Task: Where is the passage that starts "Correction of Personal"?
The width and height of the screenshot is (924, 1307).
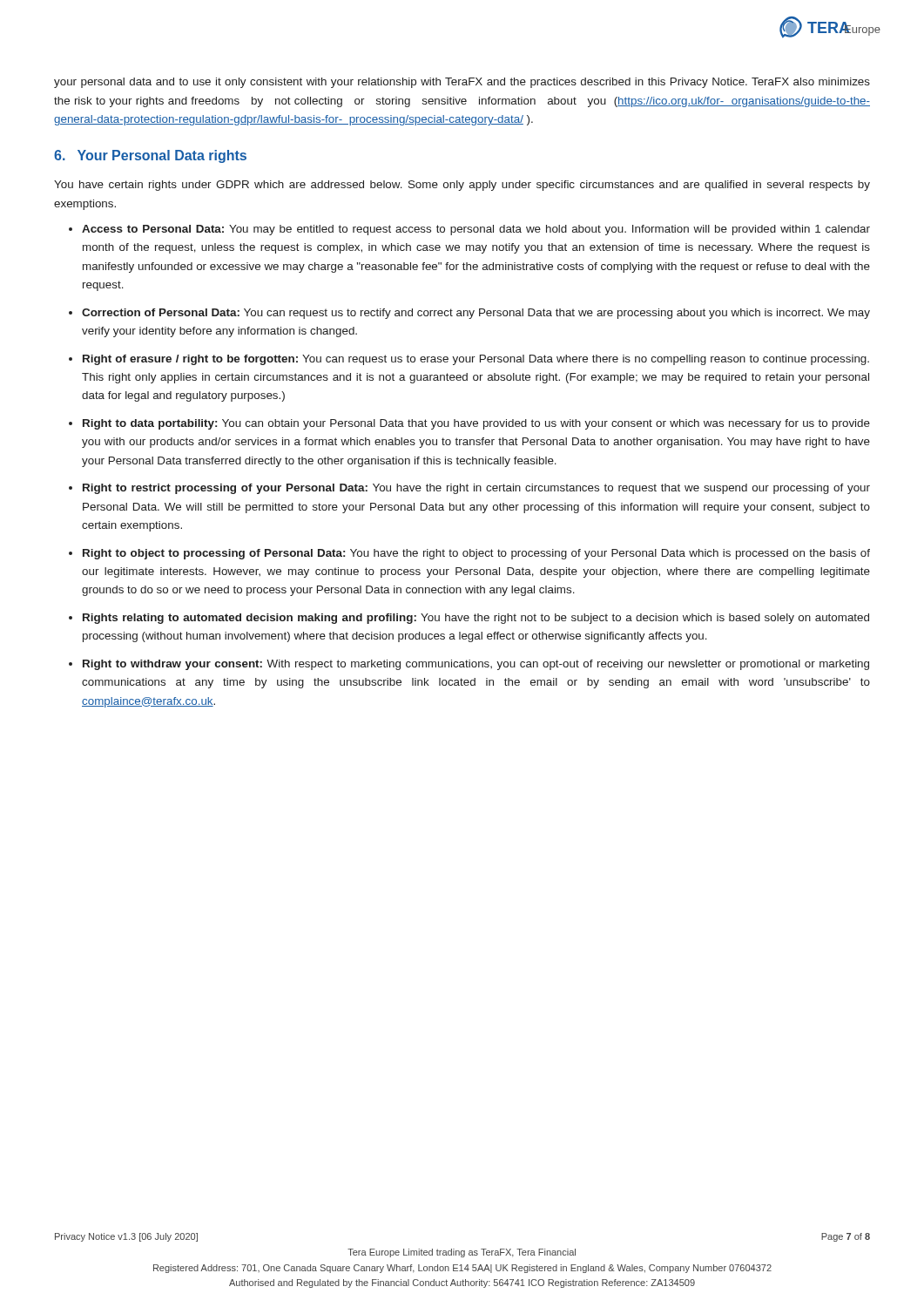Action: [x=476, y=321]
